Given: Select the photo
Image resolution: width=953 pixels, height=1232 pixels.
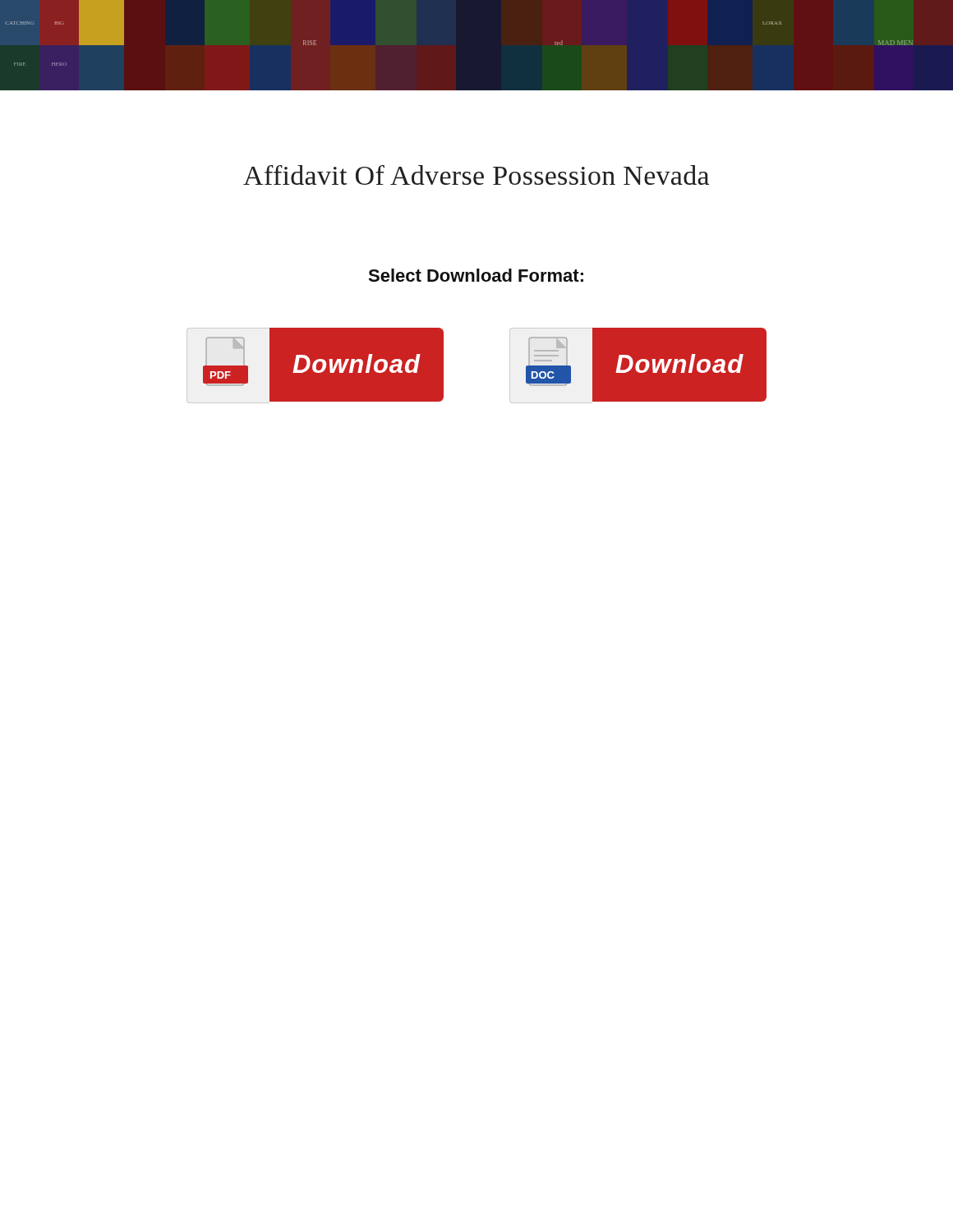Looking at the screenshot, I should (476, 45).
